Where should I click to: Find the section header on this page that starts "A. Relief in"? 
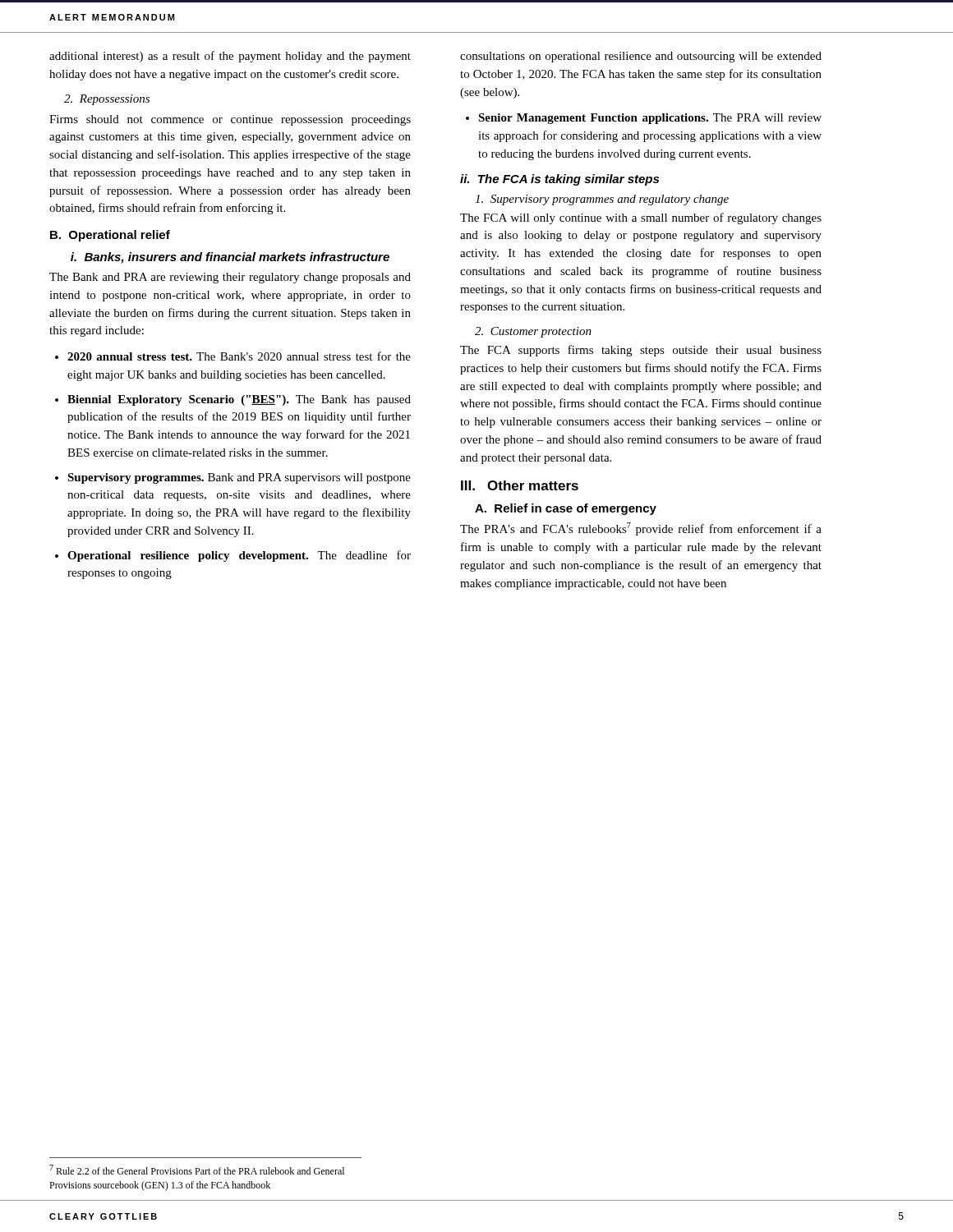pyautogui.click(x=566, y=508)
